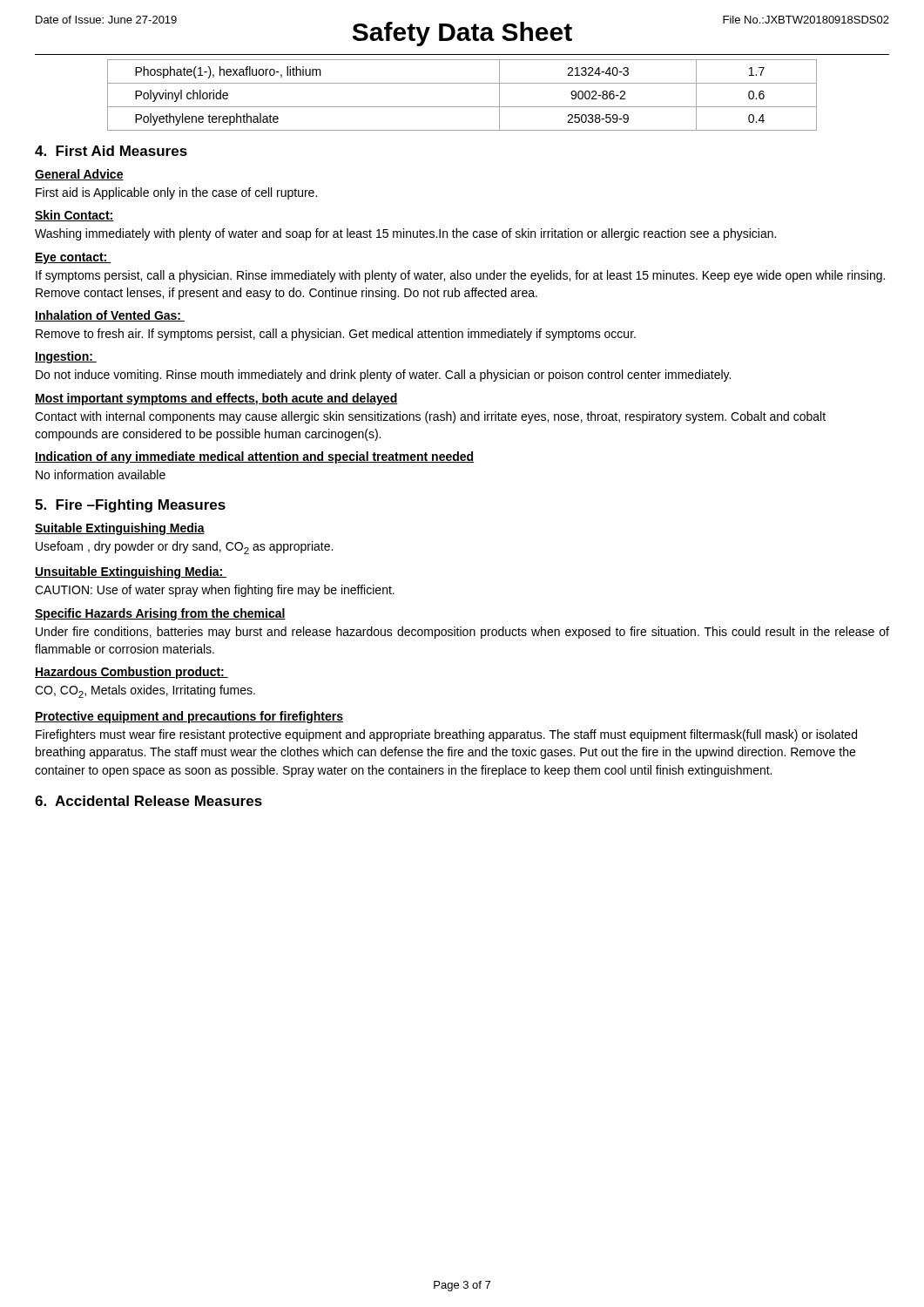This screenshot has width=924, height=1307.
Task: Locate the text "5. Fire –Fighting Measures"
Action: [130, 505]
